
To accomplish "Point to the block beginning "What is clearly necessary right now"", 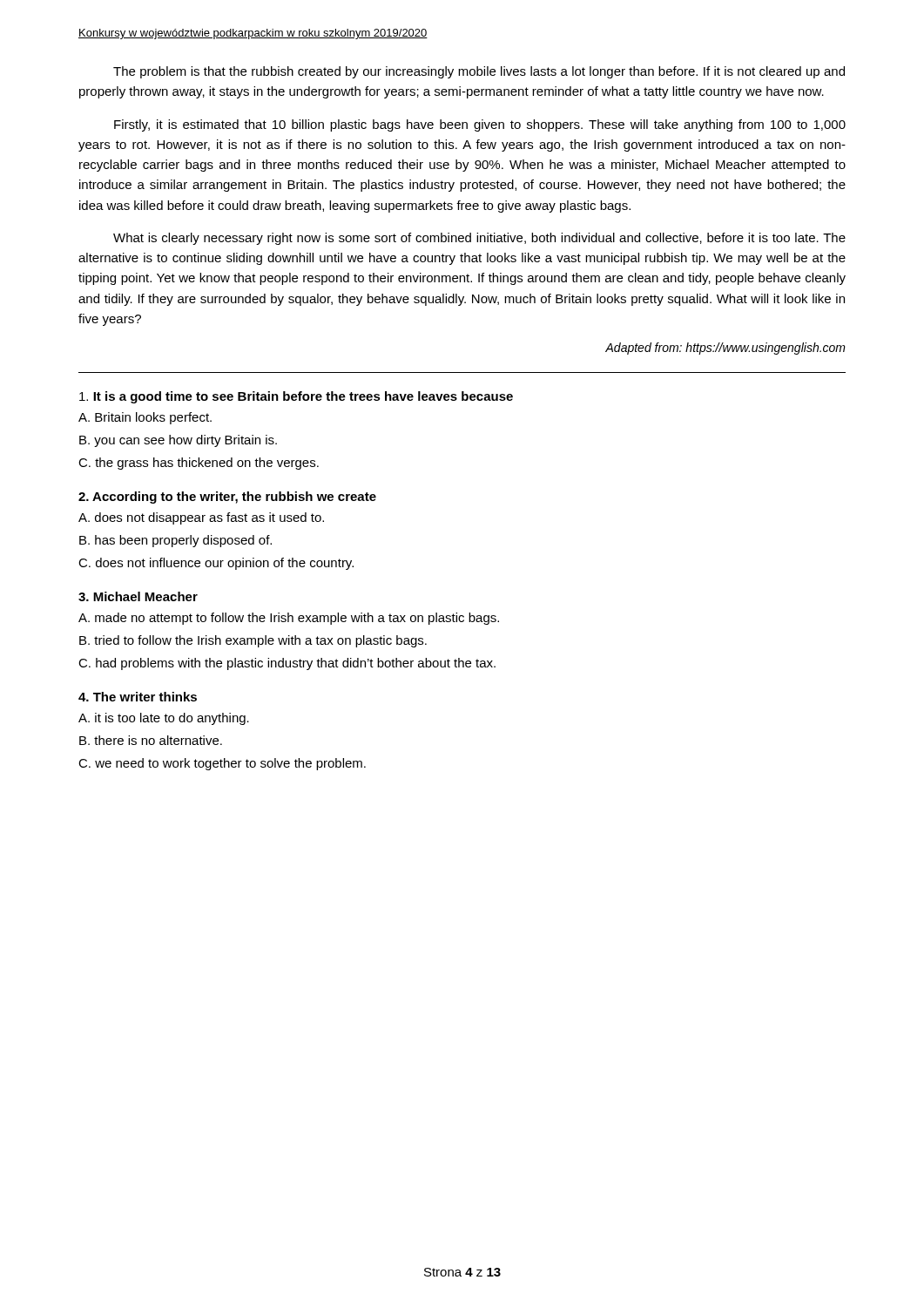I will (x=462, y=278).
